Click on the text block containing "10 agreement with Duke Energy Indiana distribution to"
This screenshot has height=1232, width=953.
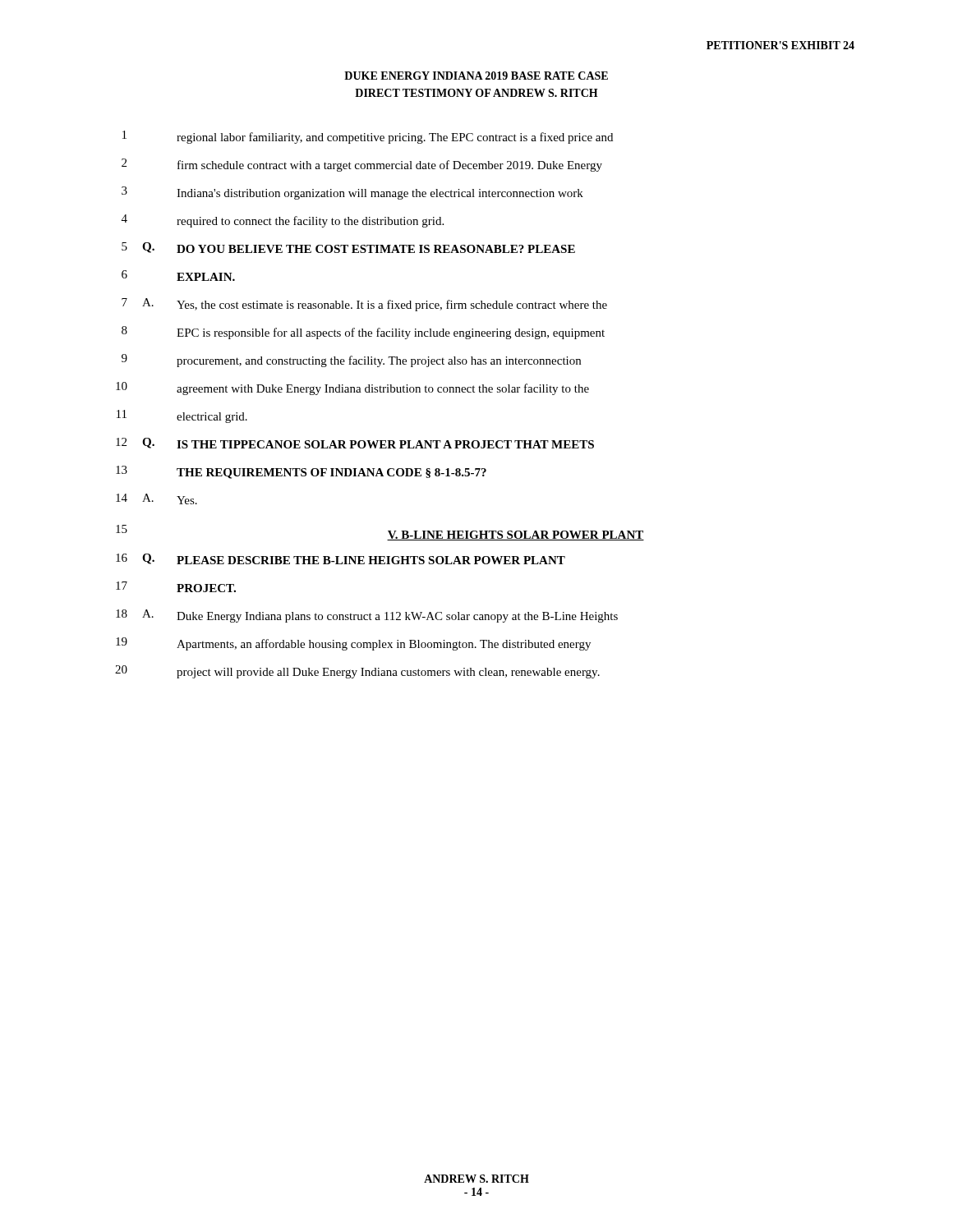pyautogui.click(x=468, y=389)
